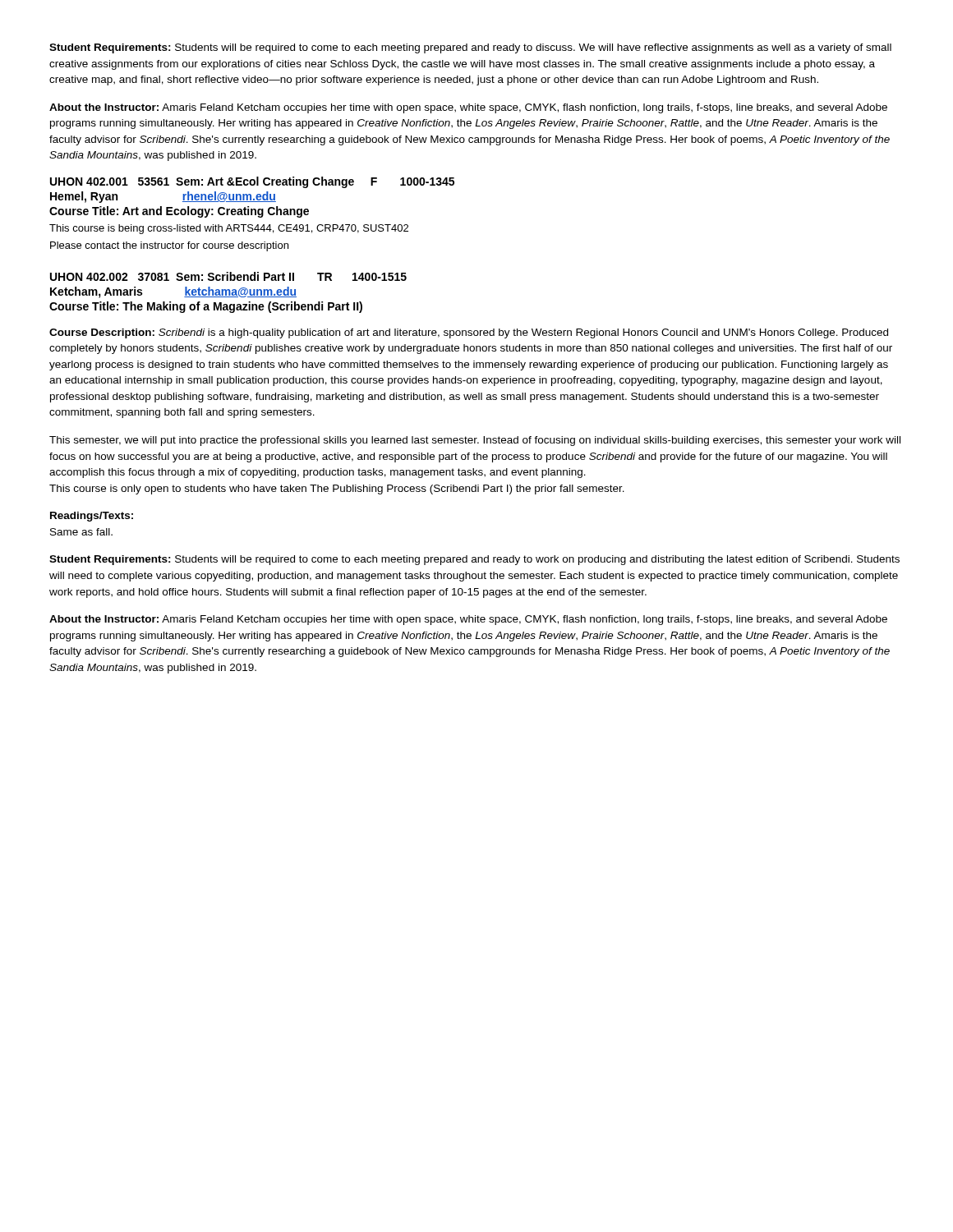953x1232 pixels.
Task: Locate the block of text that opens with "Course Description: Scribendi is"
Action: (476, 372)
